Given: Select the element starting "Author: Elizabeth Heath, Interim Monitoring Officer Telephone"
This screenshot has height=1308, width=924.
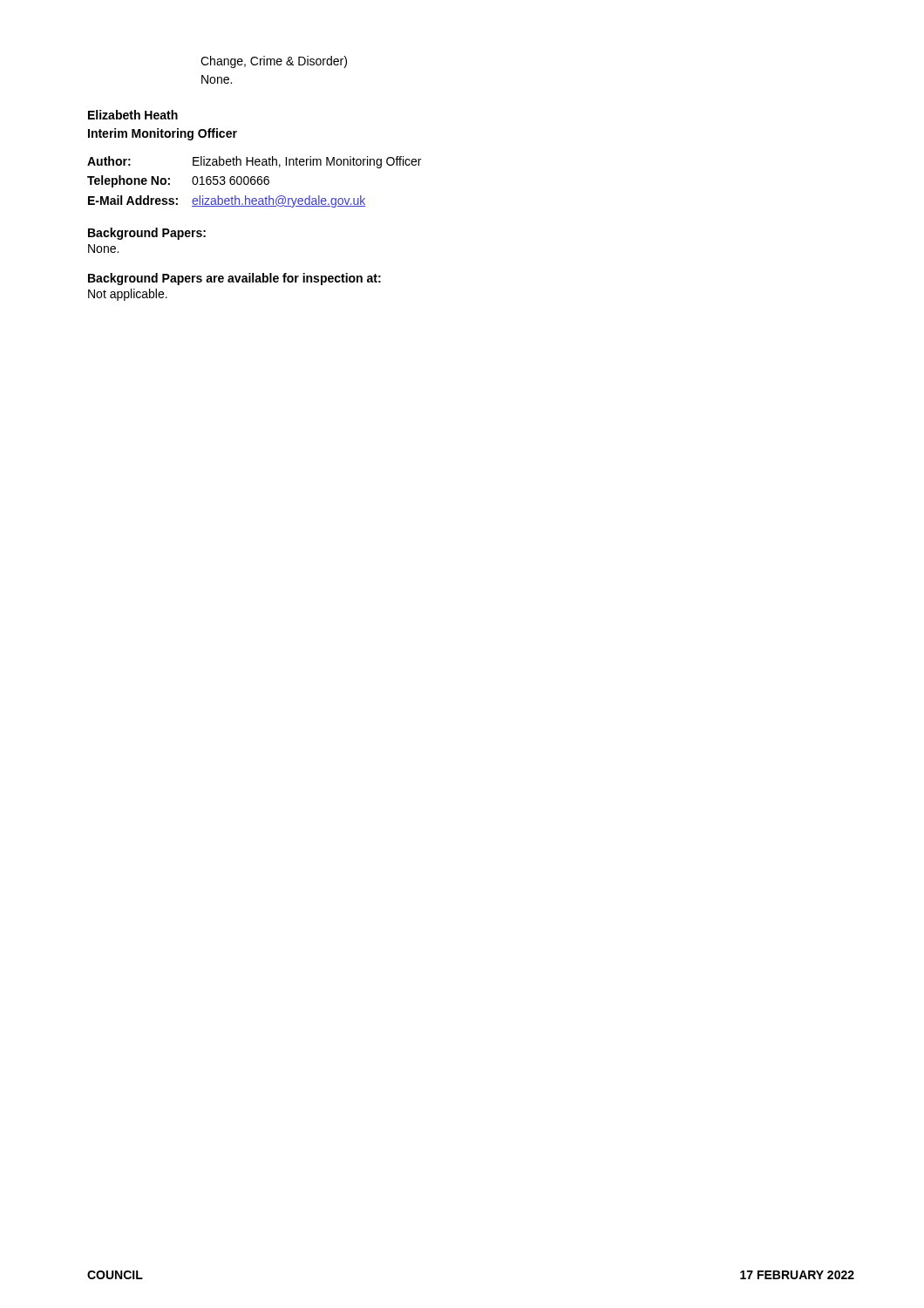Looking at the screenshot, I should [254, 162].
